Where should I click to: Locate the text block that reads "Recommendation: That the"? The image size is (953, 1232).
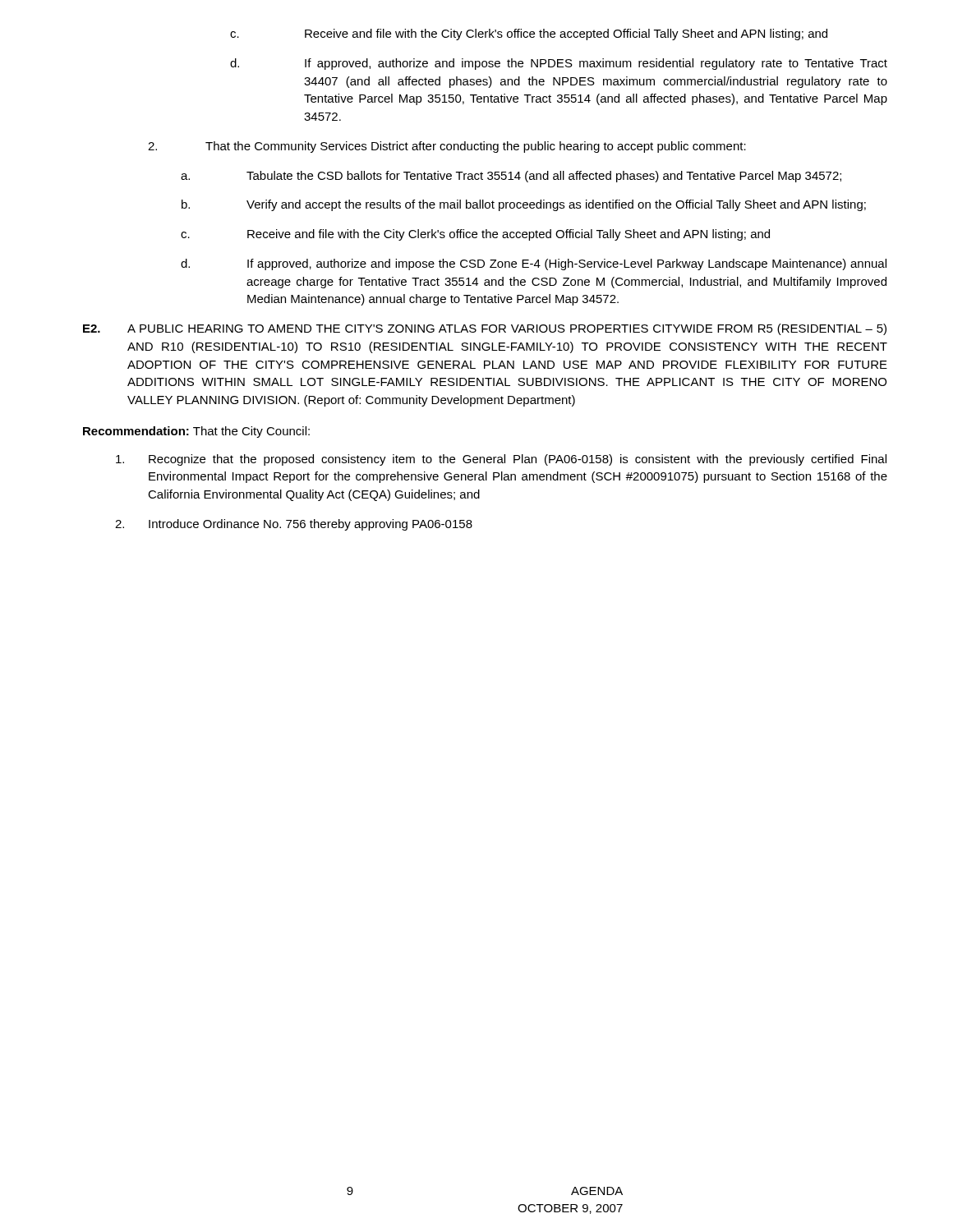(x=196, y=431)
